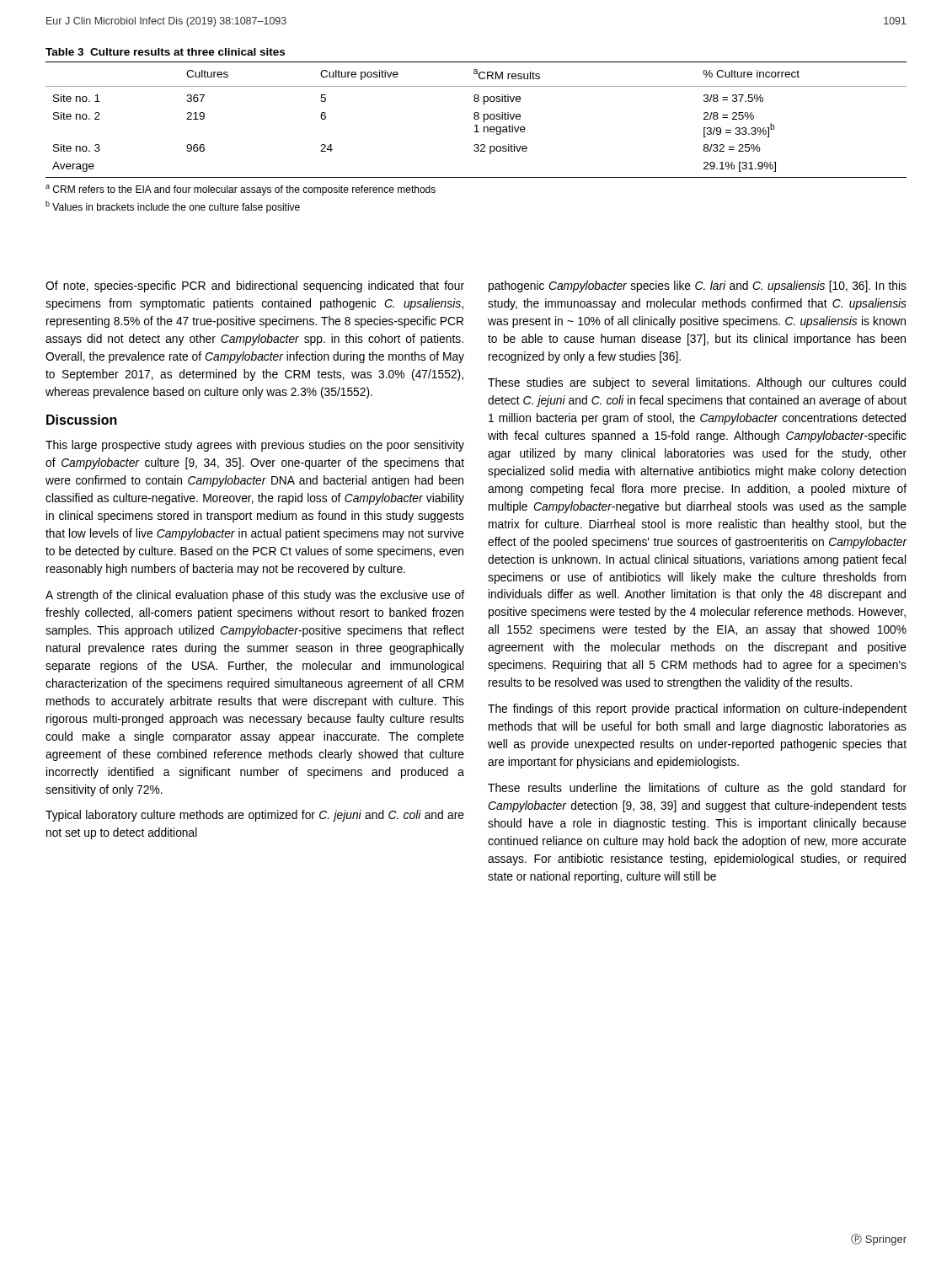Select the footnote with the text "a CRM refers to"
Screen dimensions: 1264x952
[241, 189]
